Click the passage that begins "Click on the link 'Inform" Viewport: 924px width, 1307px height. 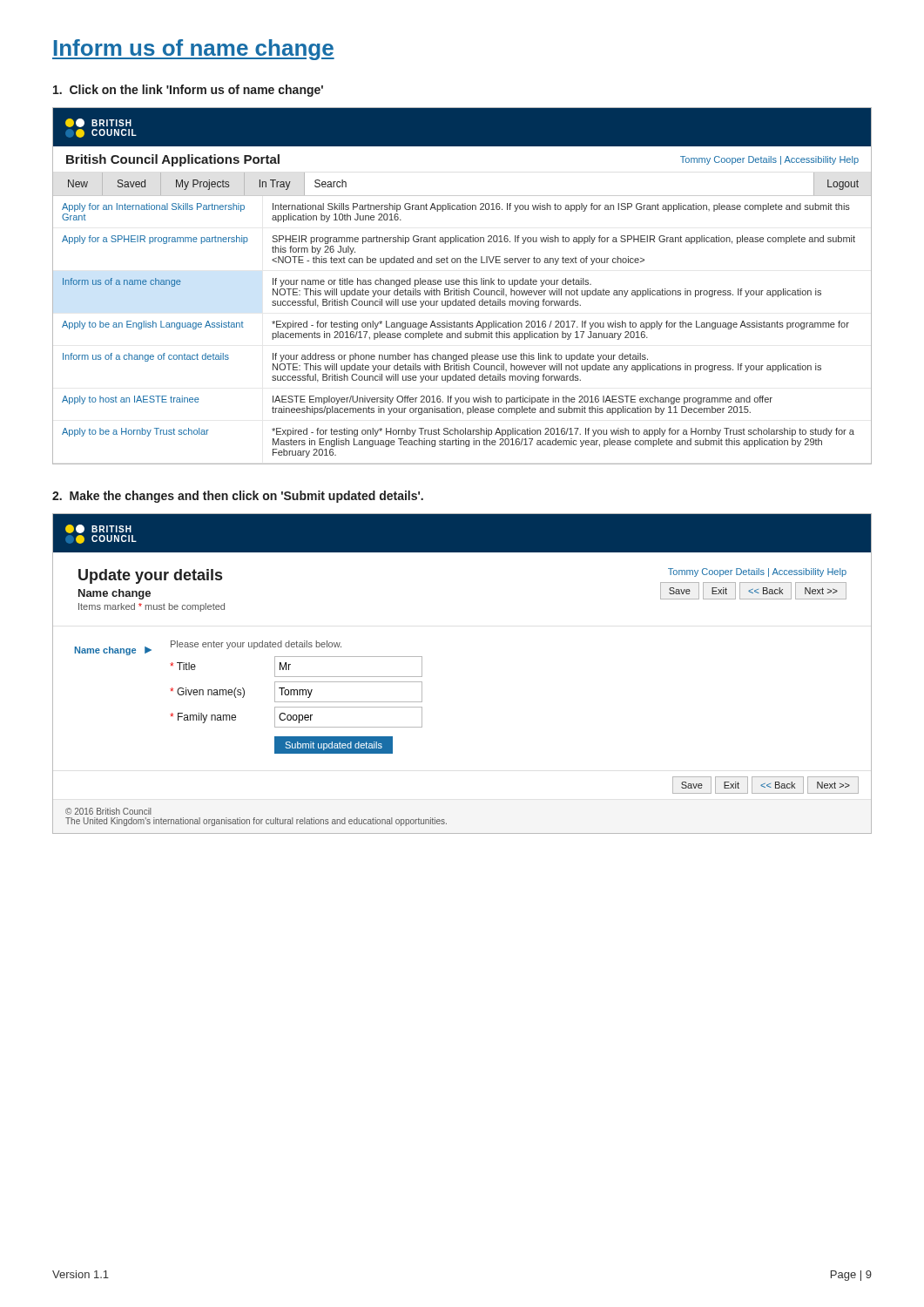coord(188,90)
